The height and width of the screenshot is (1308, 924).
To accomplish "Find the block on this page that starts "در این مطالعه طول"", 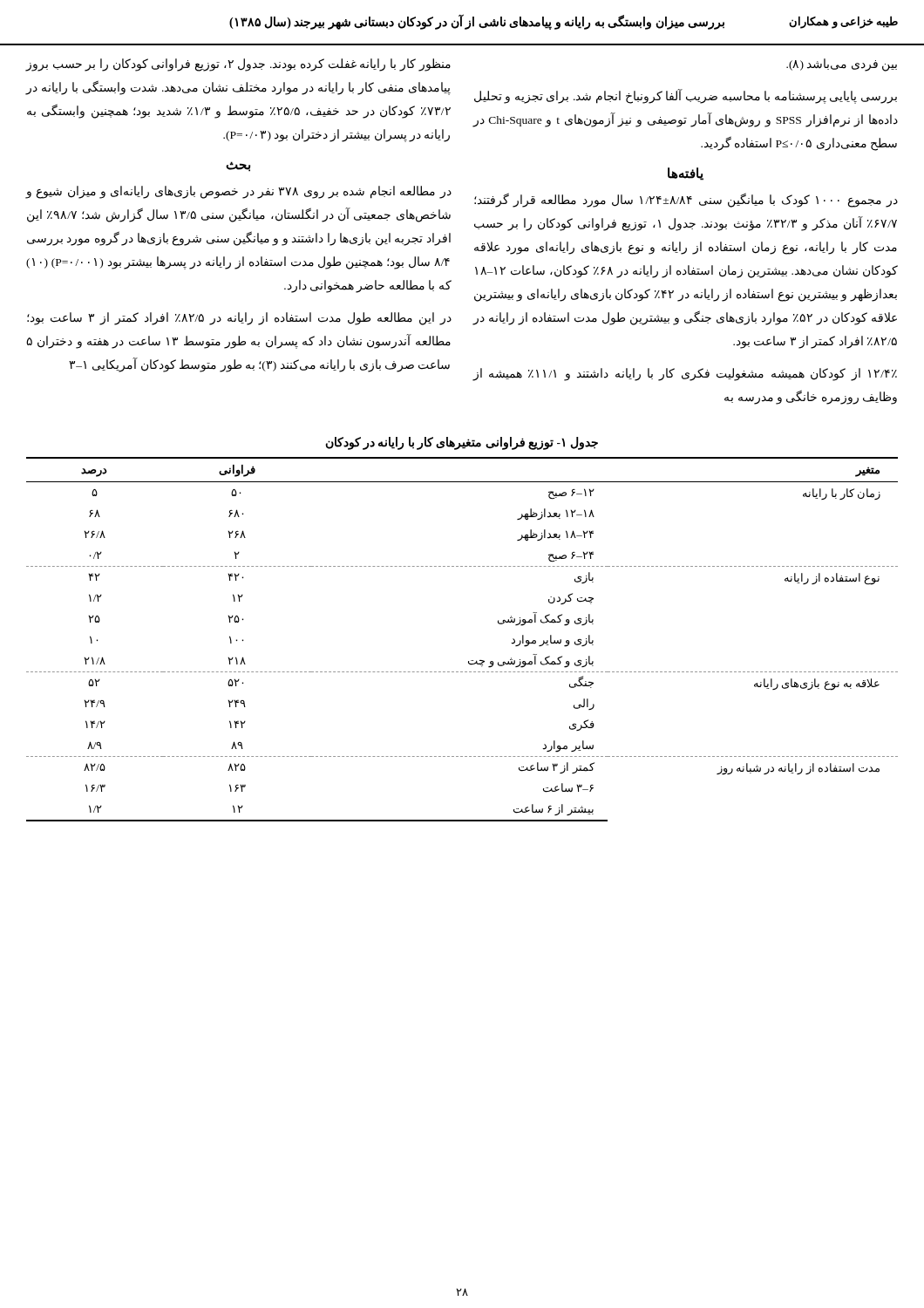I will pyautogui.click(x=239, y=341).
